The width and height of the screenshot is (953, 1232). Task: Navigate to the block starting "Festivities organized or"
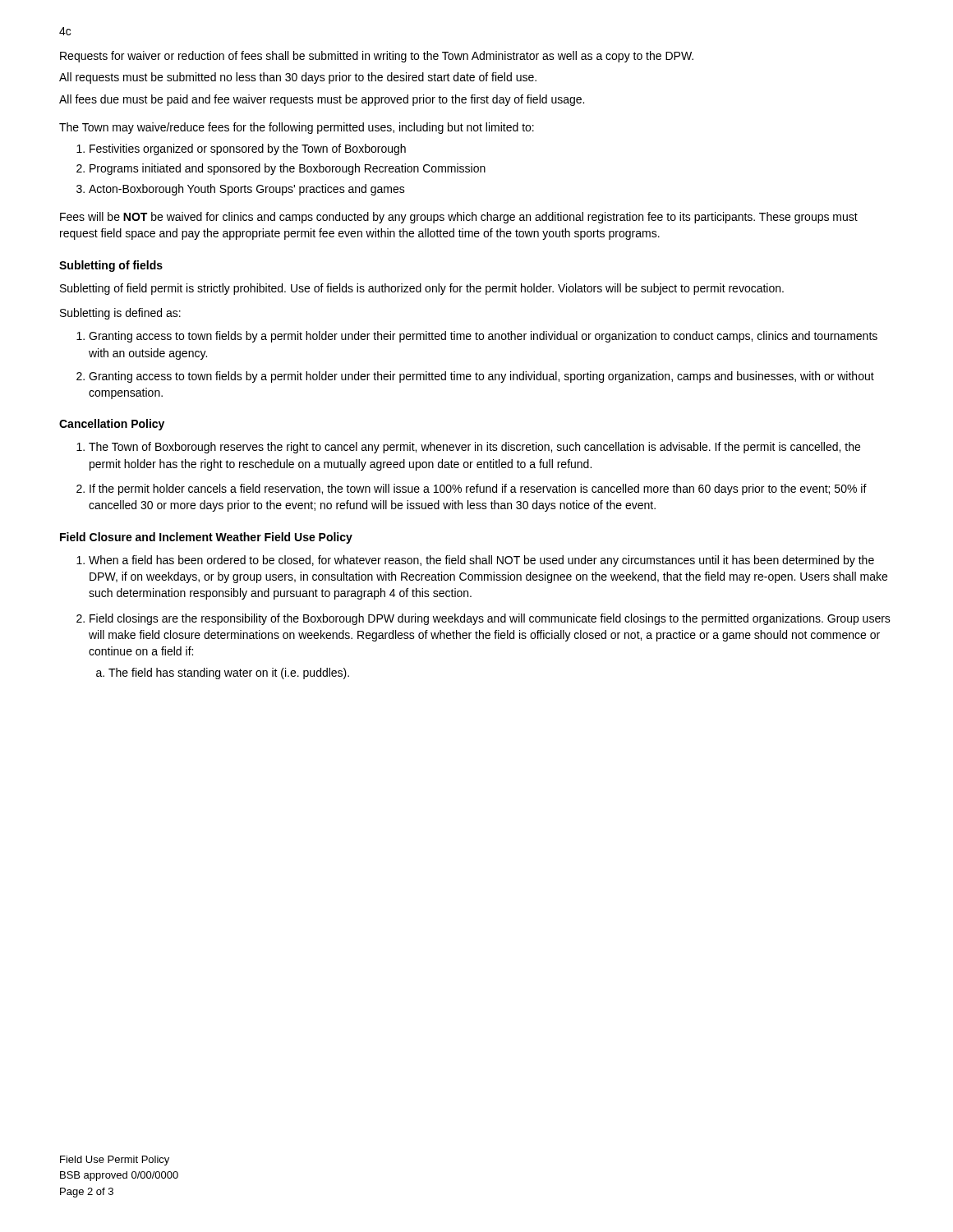(x=247, y=149)
